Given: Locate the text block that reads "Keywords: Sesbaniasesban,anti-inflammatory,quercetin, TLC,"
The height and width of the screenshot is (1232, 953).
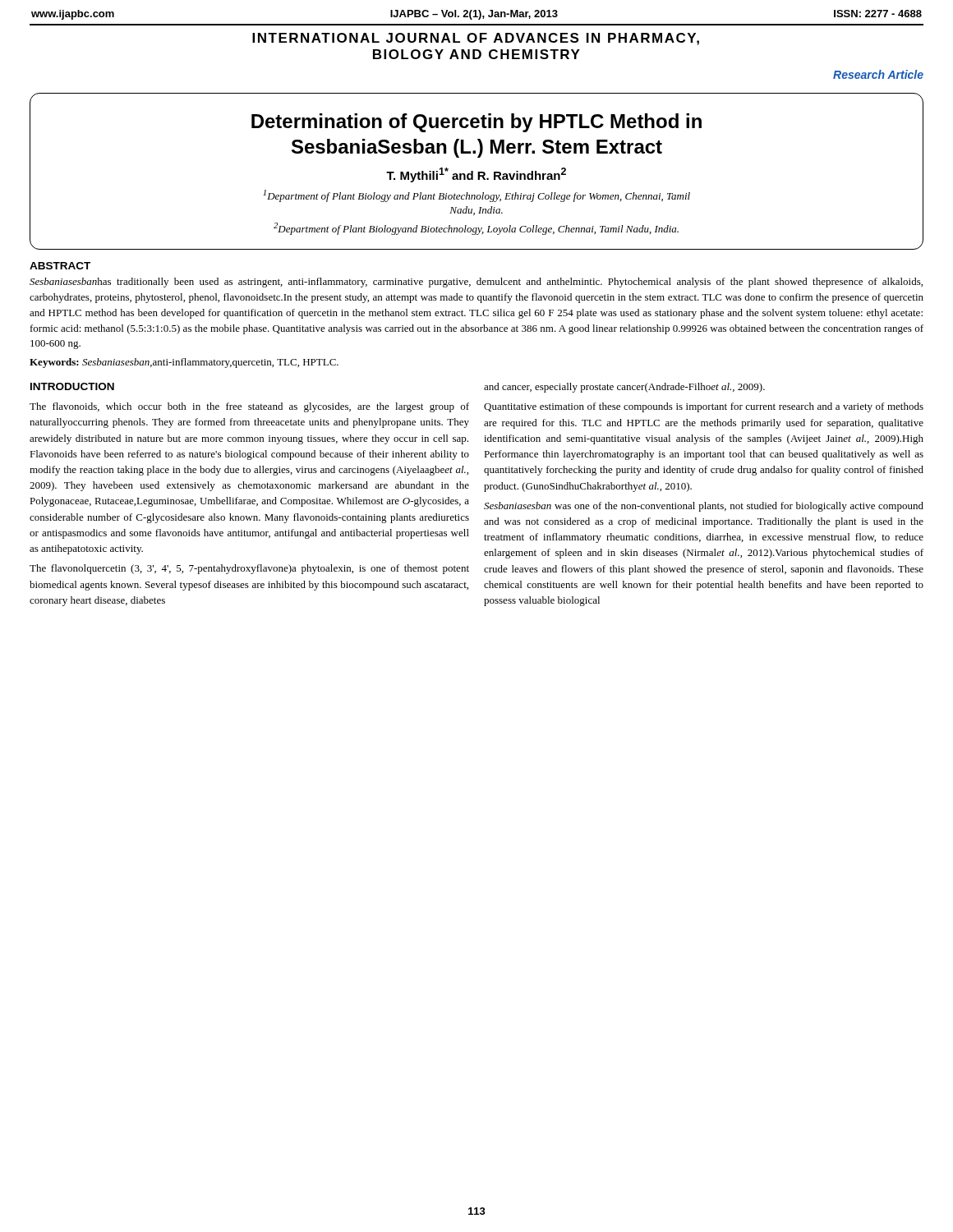Looking at the screenshot, I should (184, 362).
